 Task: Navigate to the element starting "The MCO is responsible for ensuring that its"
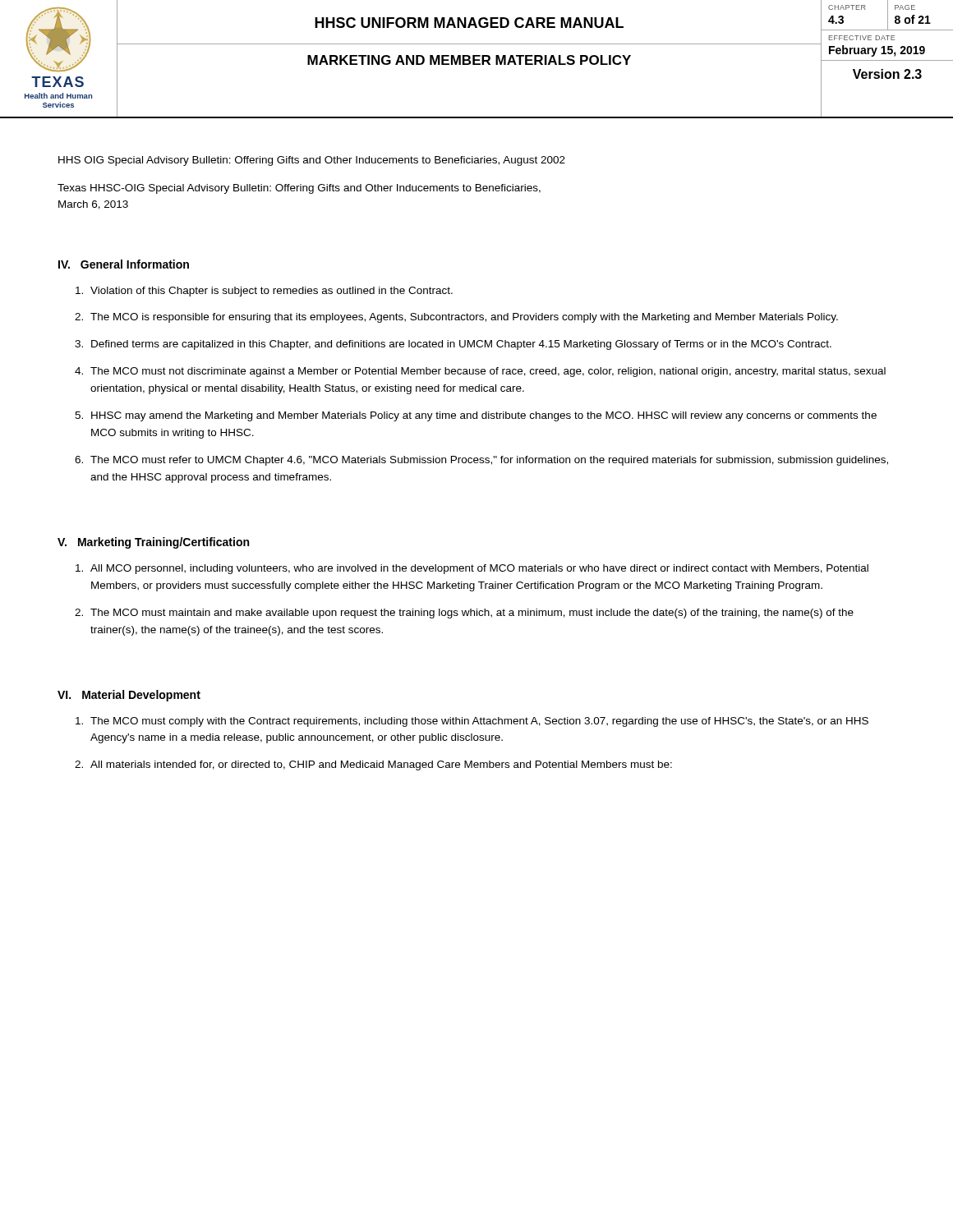(476, 318)
